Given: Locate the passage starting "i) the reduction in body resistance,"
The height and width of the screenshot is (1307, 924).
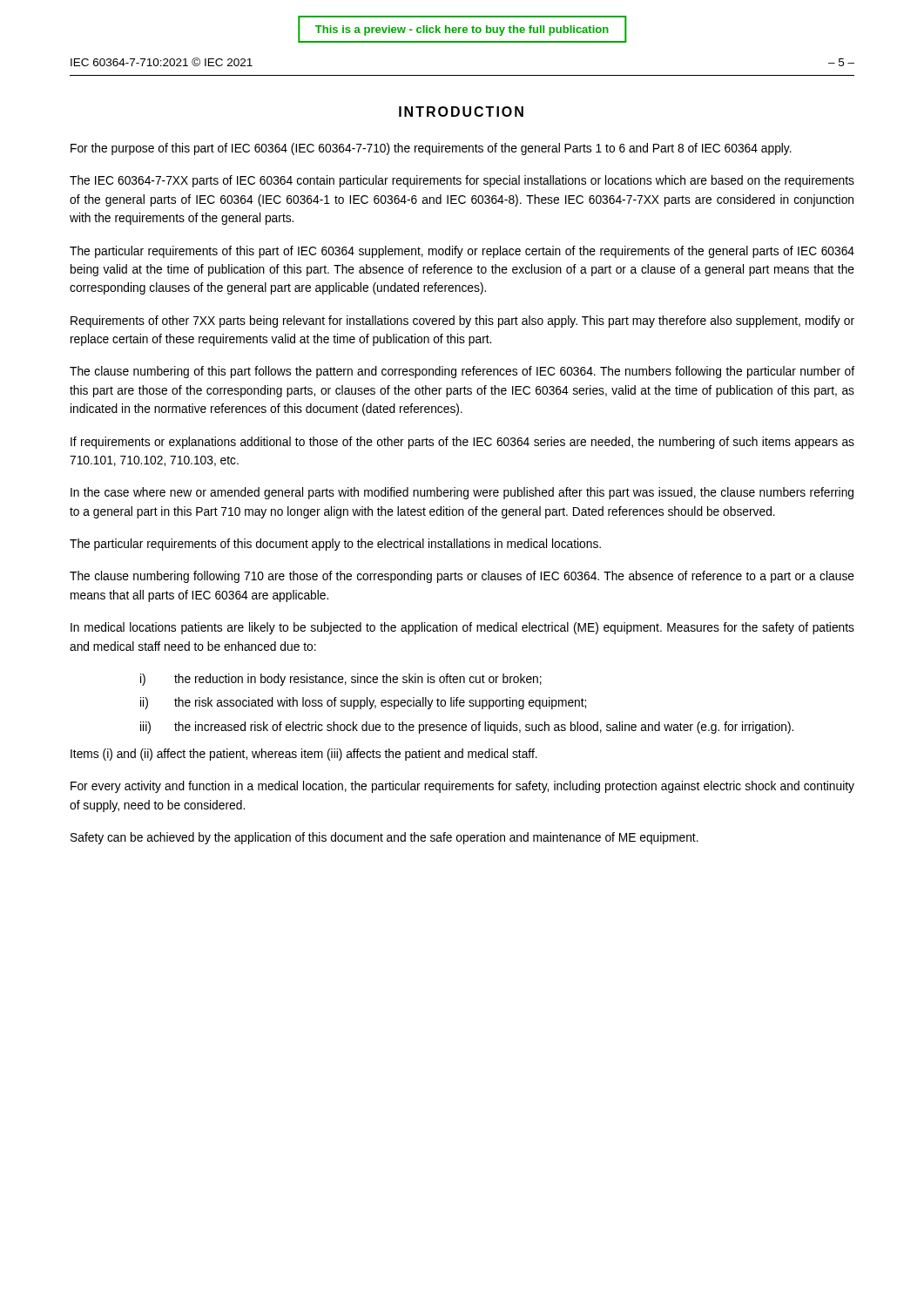Looking at the screenshot, I should click(x=497, y=679).
